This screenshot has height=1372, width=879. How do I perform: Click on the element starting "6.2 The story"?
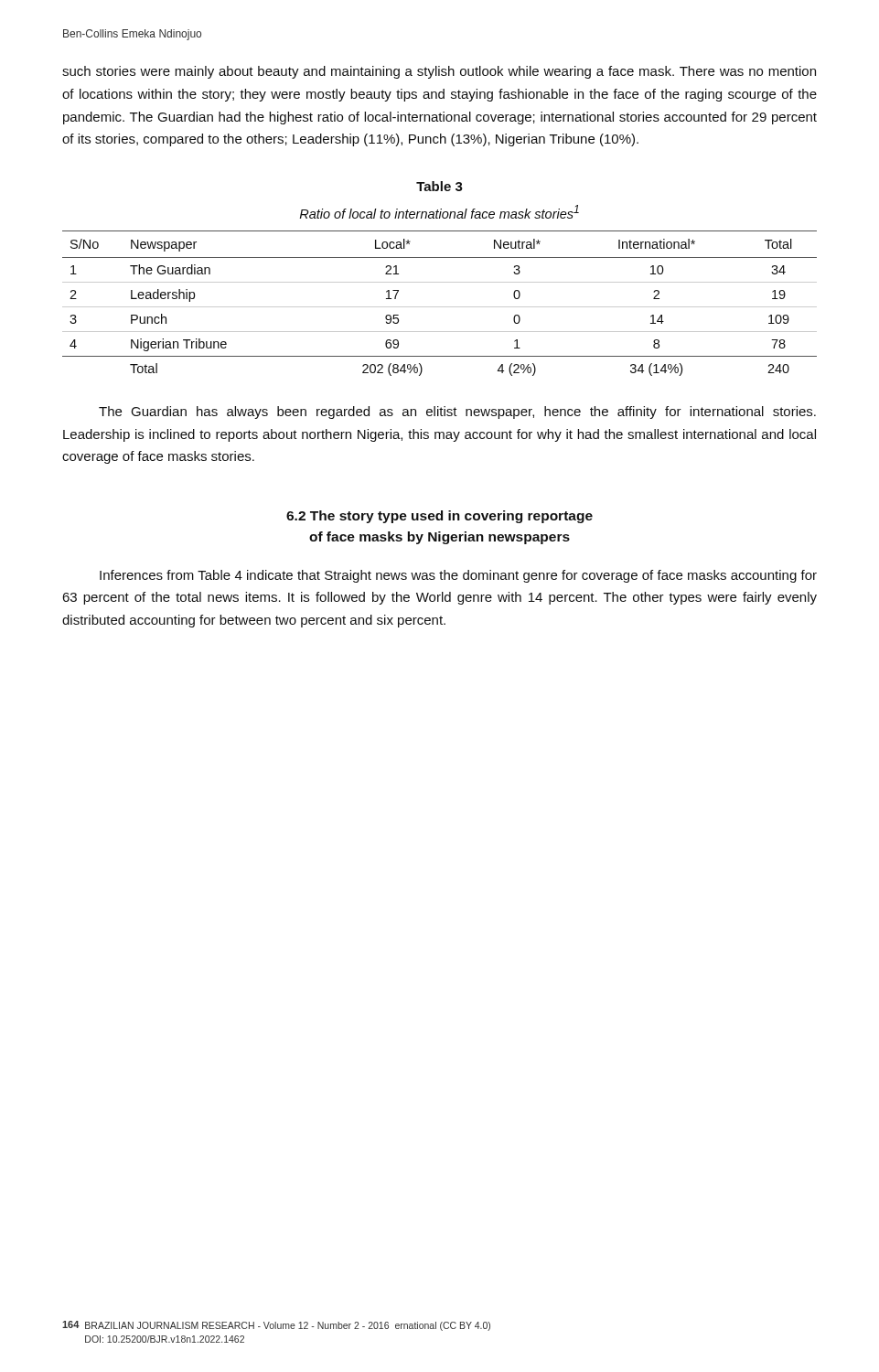440,526
